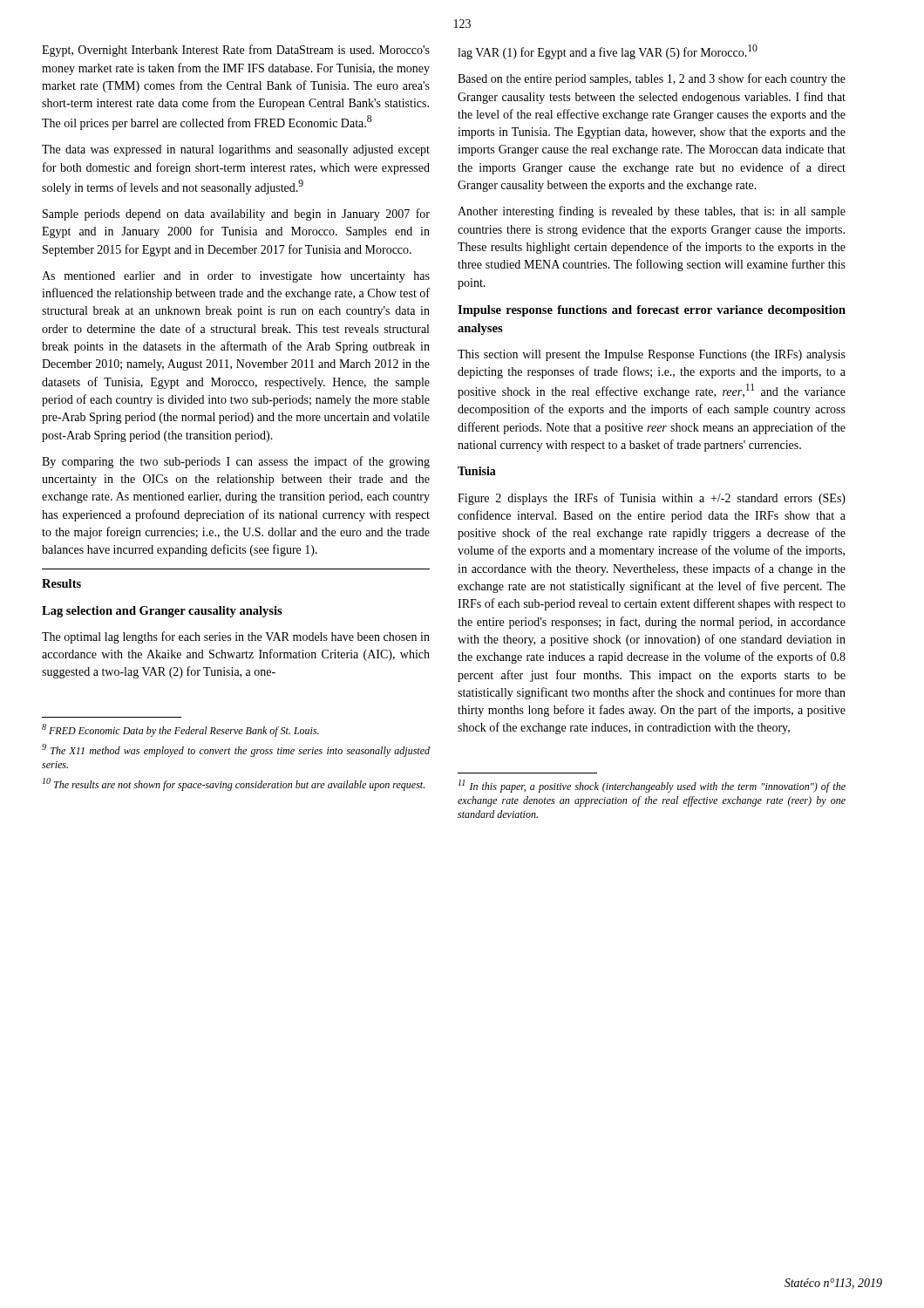The height and width of the screenshot is (1308, 924).
Task: Find the text block with the text "Figure 2 displays the IRFs of"
Action: click(652, 614)
